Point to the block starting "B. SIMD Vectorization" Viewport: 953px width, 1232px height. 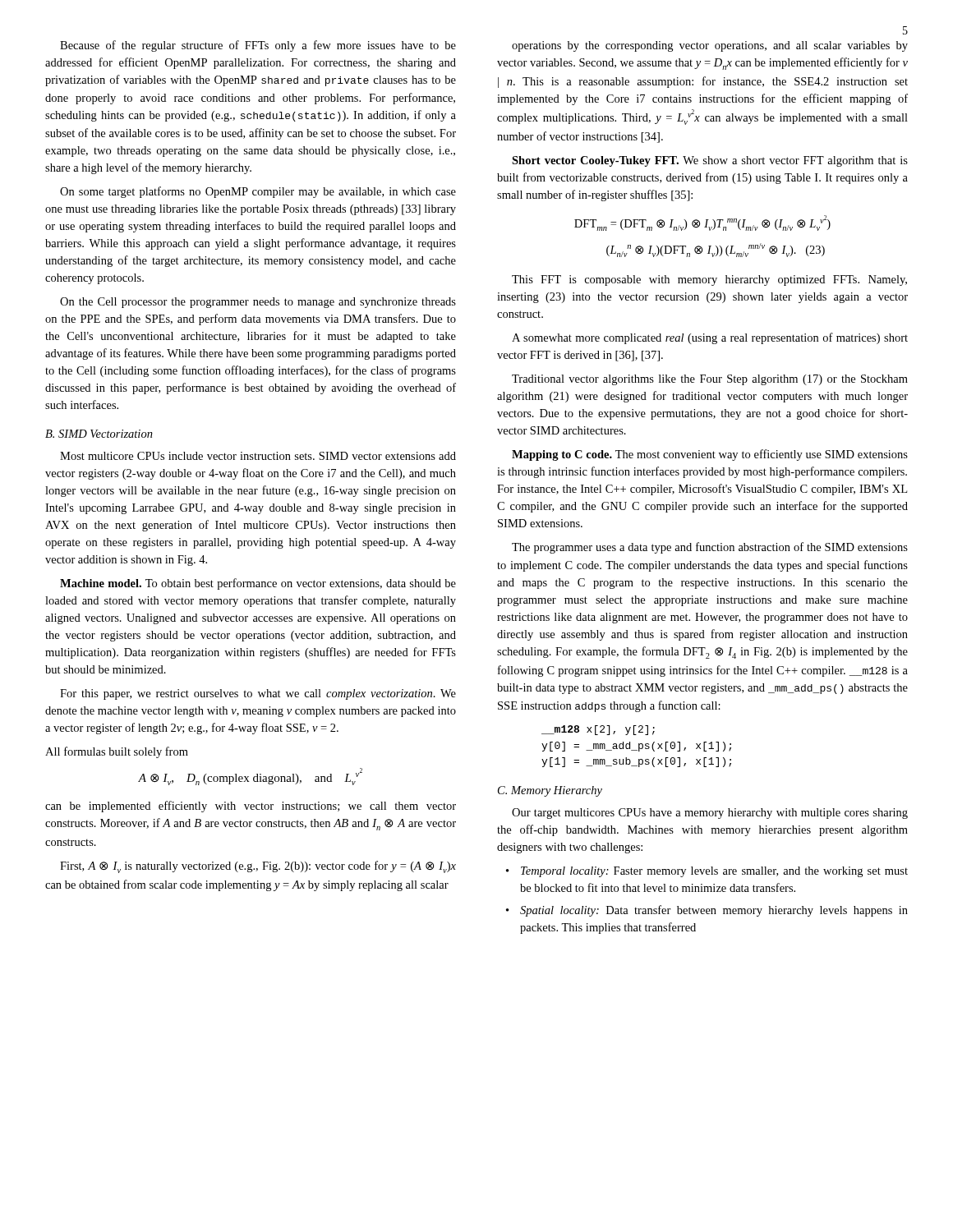(x=99, y=434)
